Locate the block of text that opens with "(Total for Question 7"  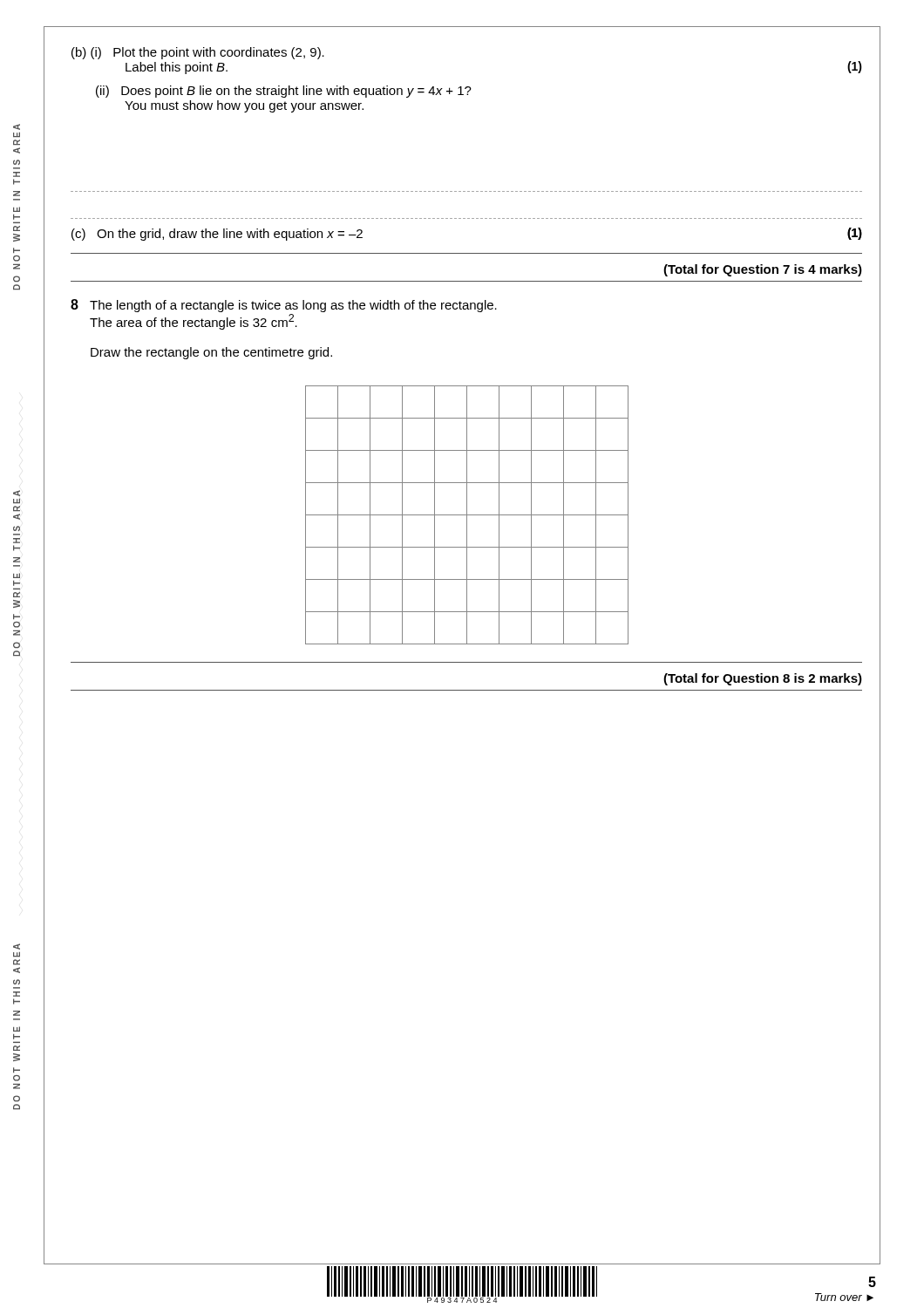point(763,269)
